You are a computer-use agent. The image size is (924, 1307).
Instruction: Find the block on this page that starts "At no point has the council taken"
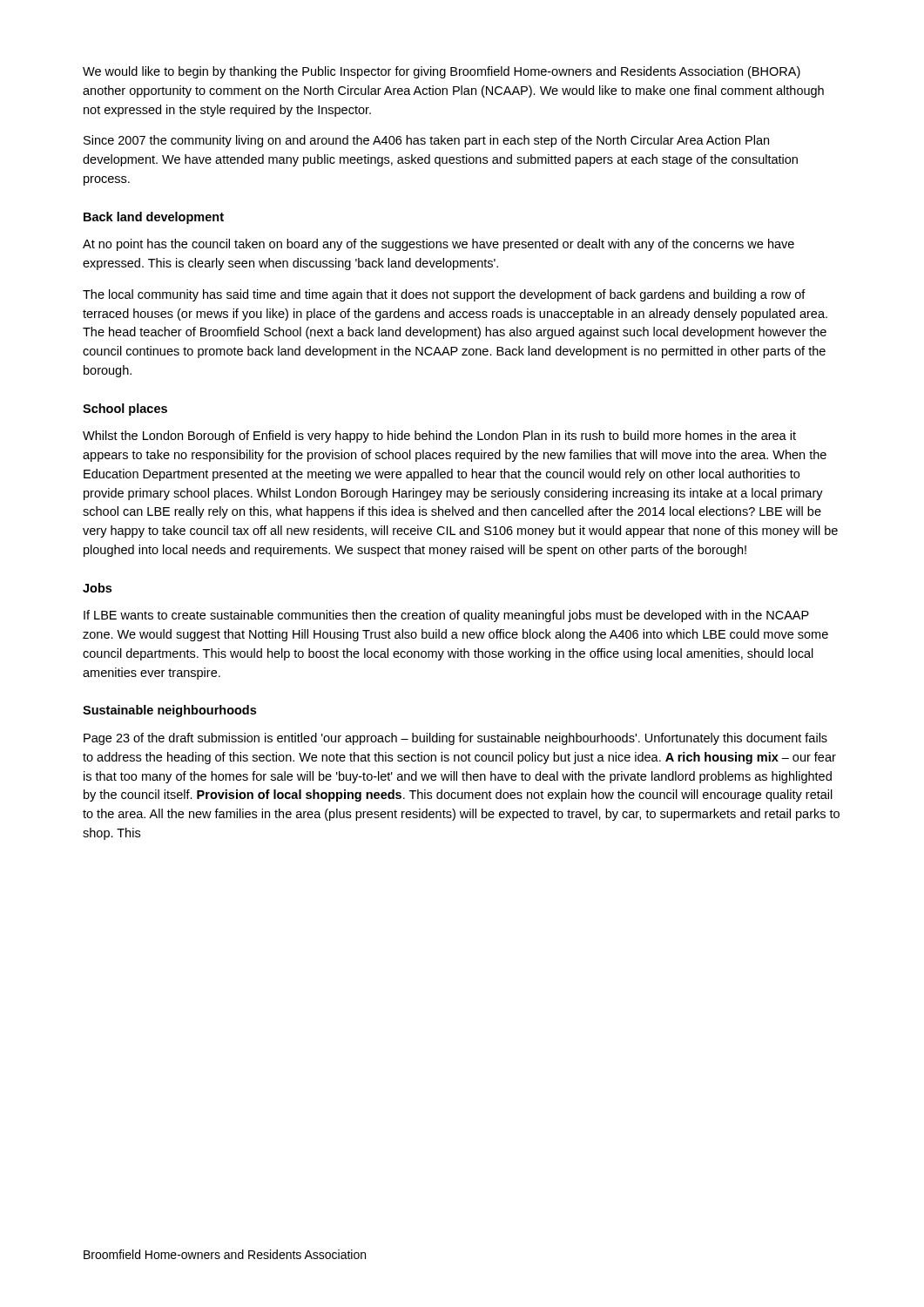tap(439, 254)
